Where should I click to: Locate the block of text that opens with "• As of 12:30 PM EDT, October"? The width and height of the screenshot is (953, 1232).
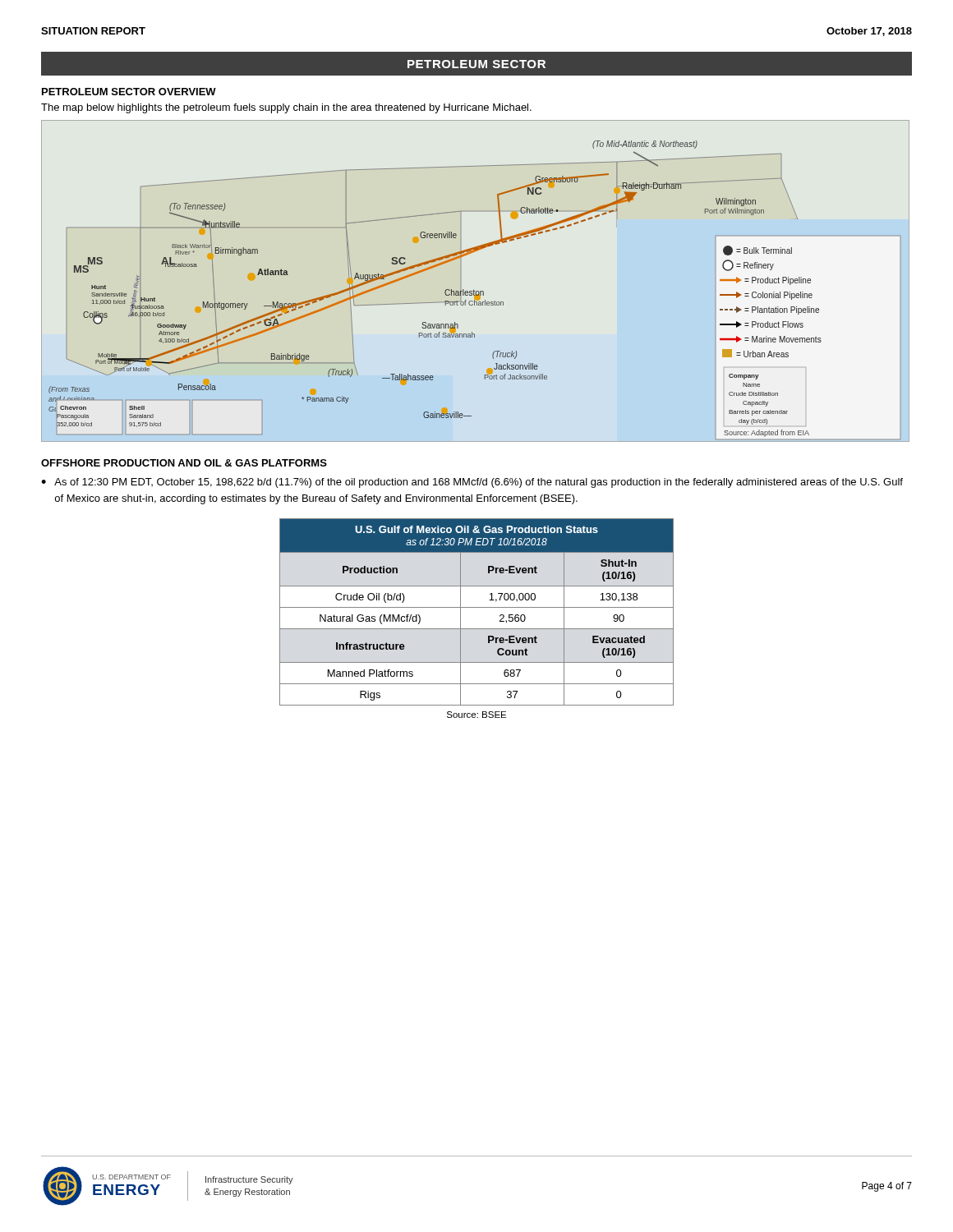[476, 490]
